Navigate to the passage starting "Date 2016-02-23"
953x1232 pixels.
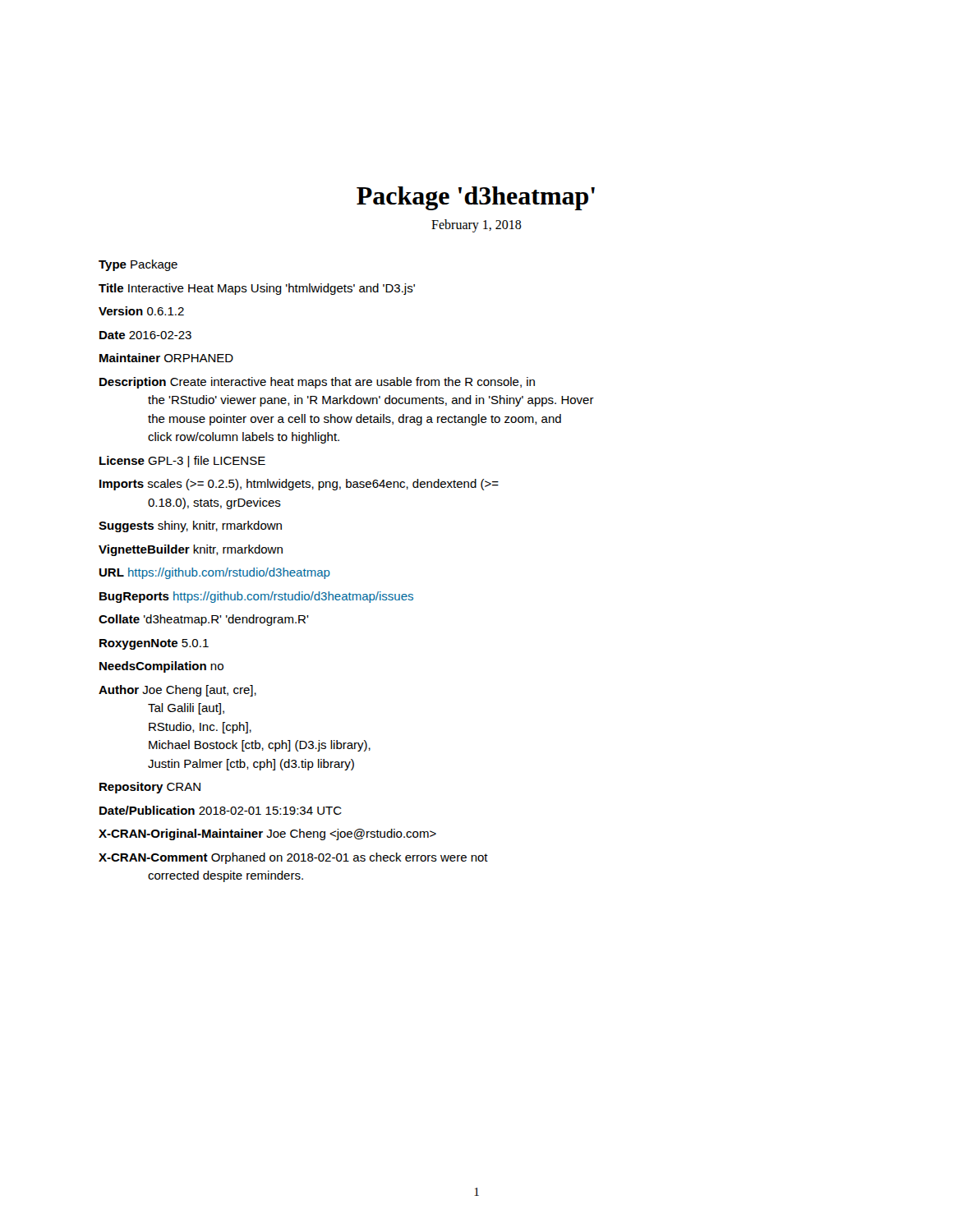pyautogui.click(x=145, y=334)
